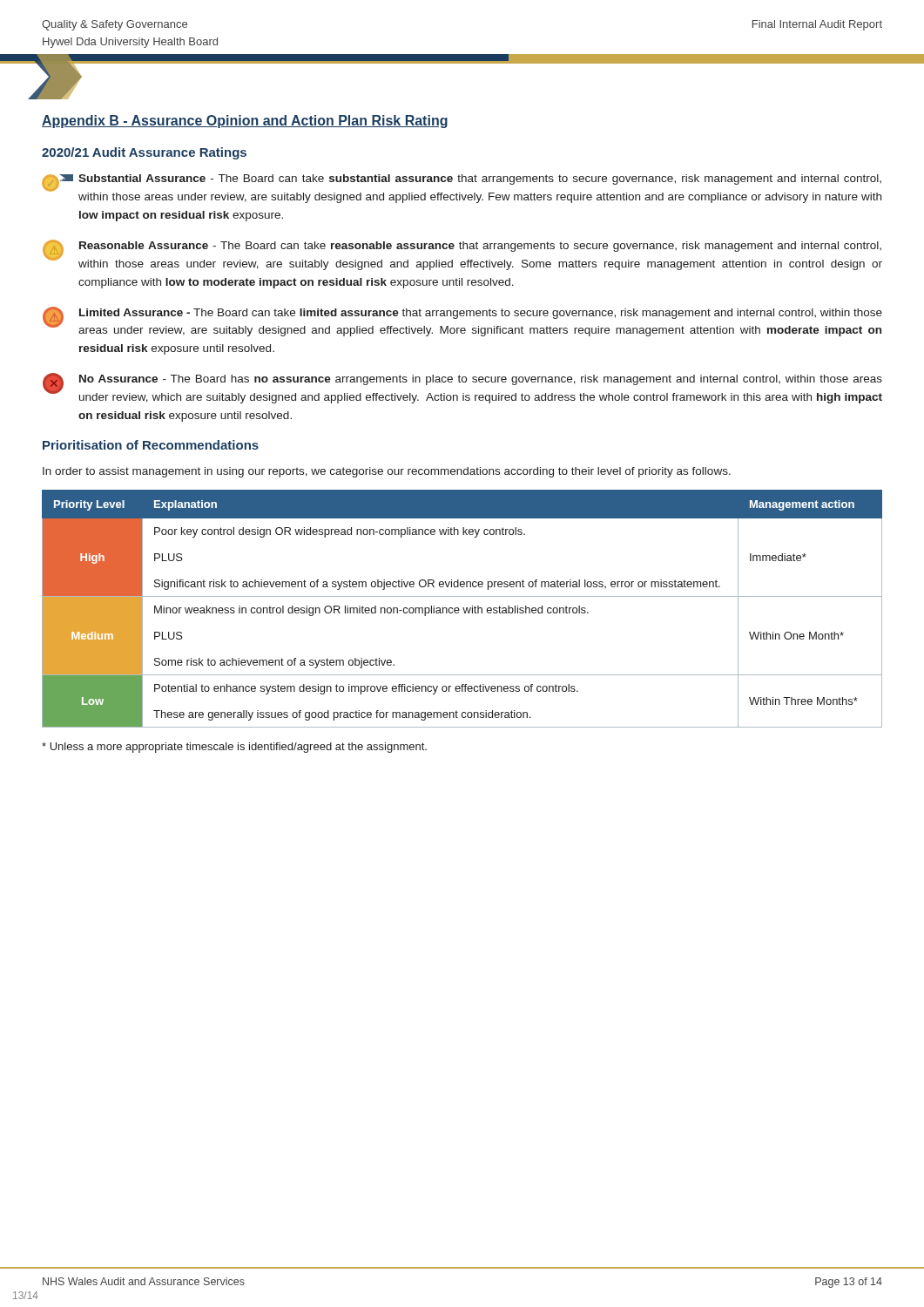Find "2020/21 Audit Assurance Ratings" on this page
924x1307 pixels.
point(144,152)
